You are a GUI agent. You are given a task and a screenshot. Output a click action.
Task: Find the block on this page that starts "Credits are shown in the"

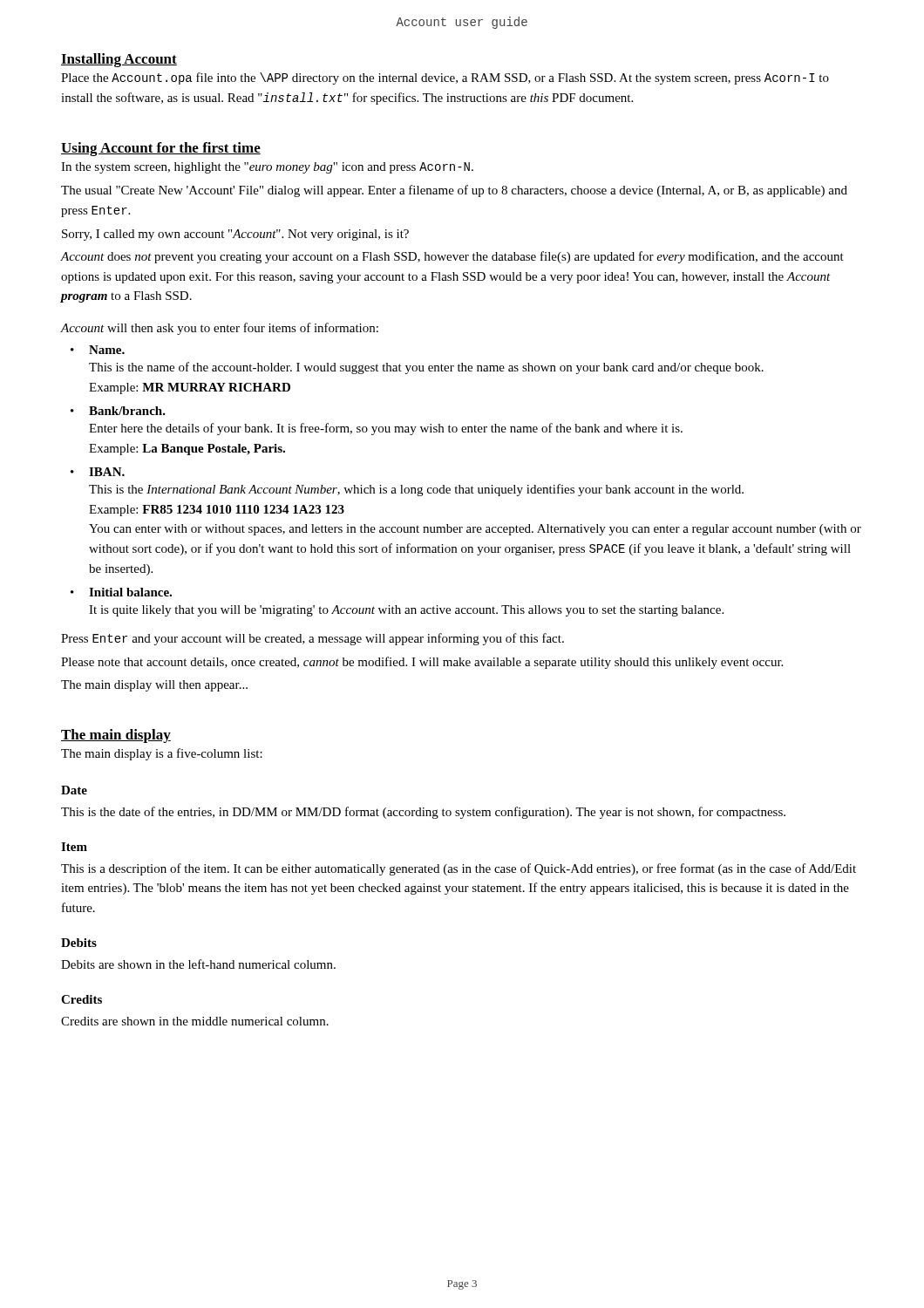coord(195,1021)
